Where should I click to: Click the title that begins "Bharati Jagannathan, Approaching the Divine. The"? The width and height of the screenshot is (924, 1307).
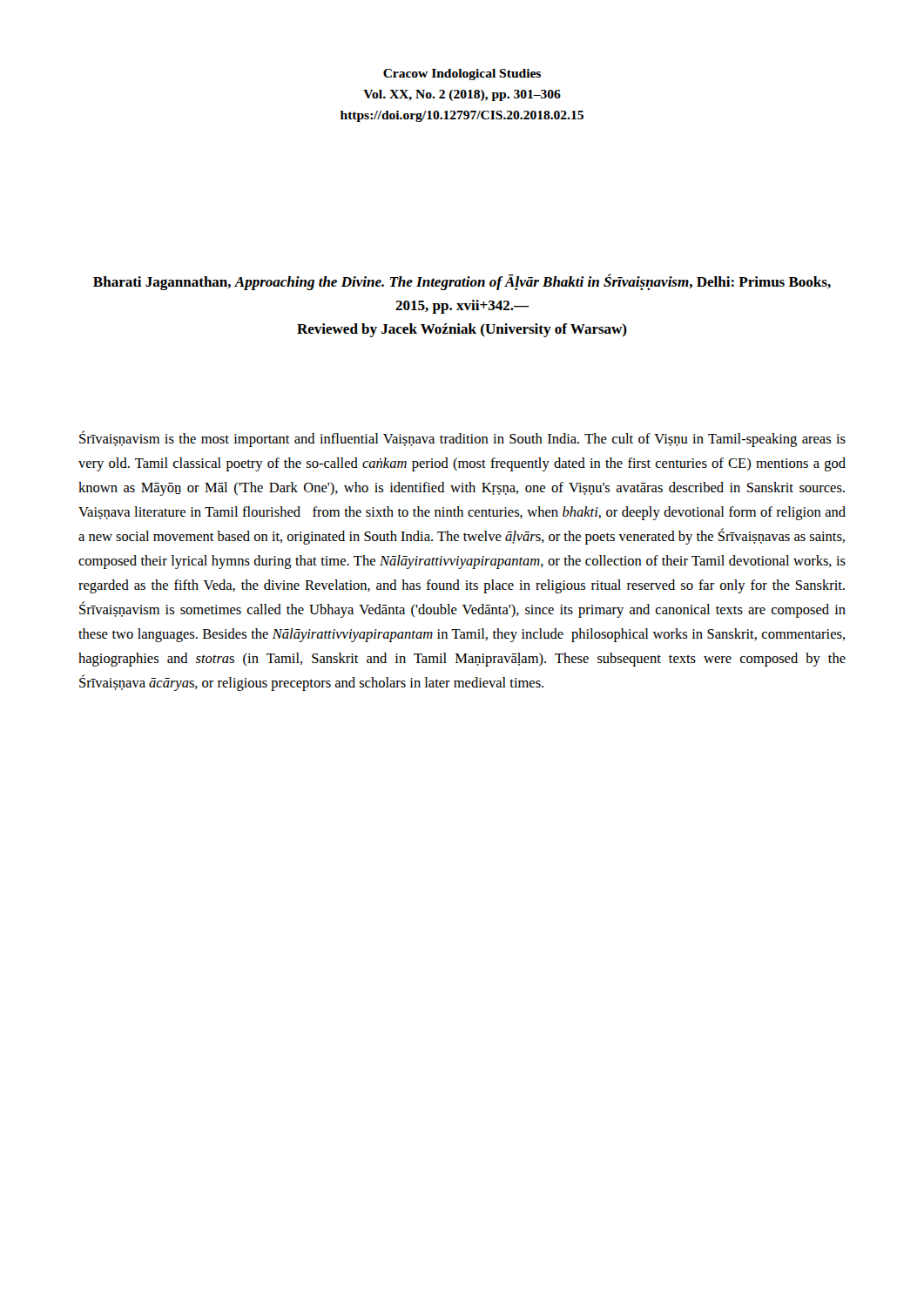(462, 306)
